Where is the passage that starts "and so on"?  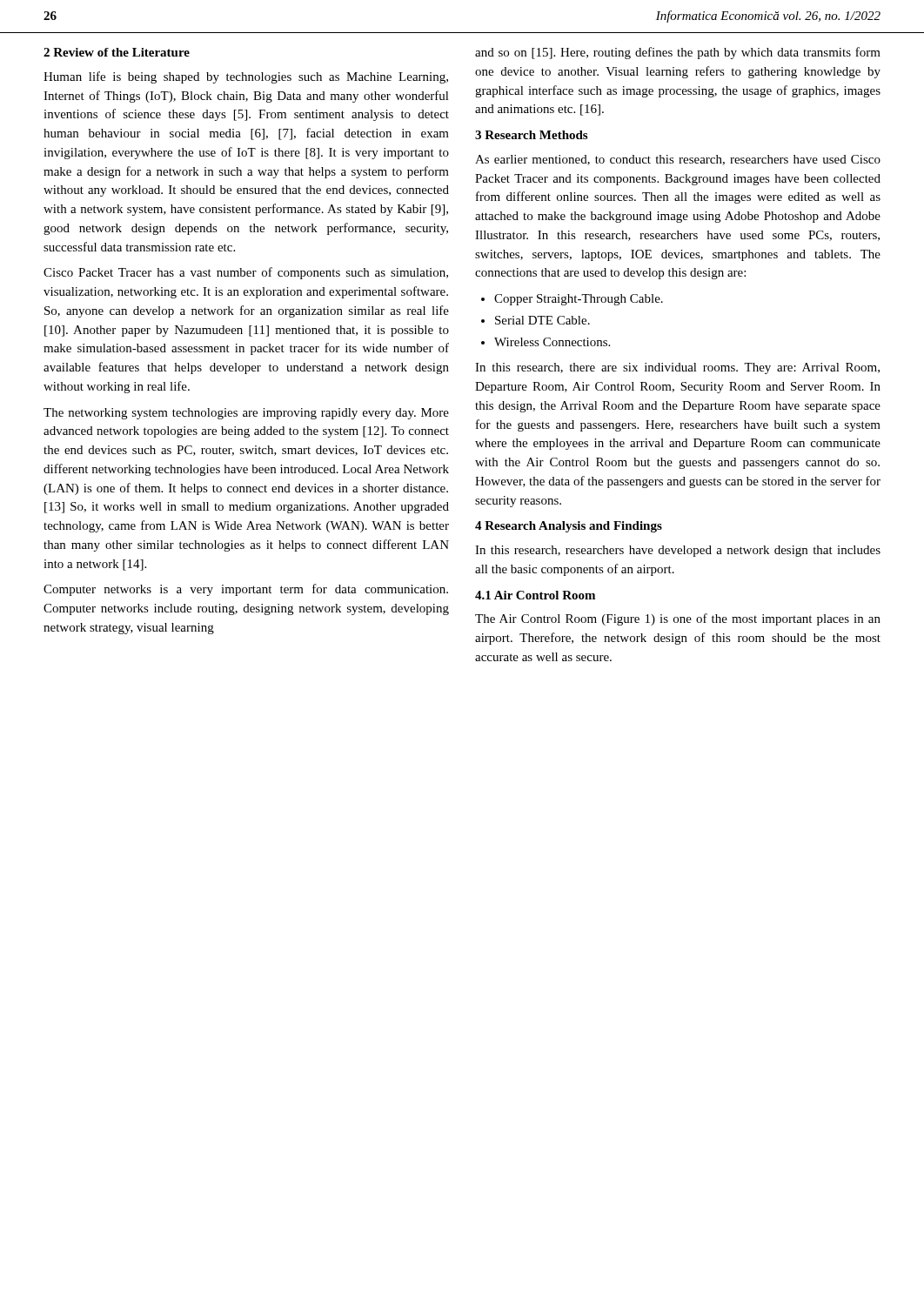point(678,81)
